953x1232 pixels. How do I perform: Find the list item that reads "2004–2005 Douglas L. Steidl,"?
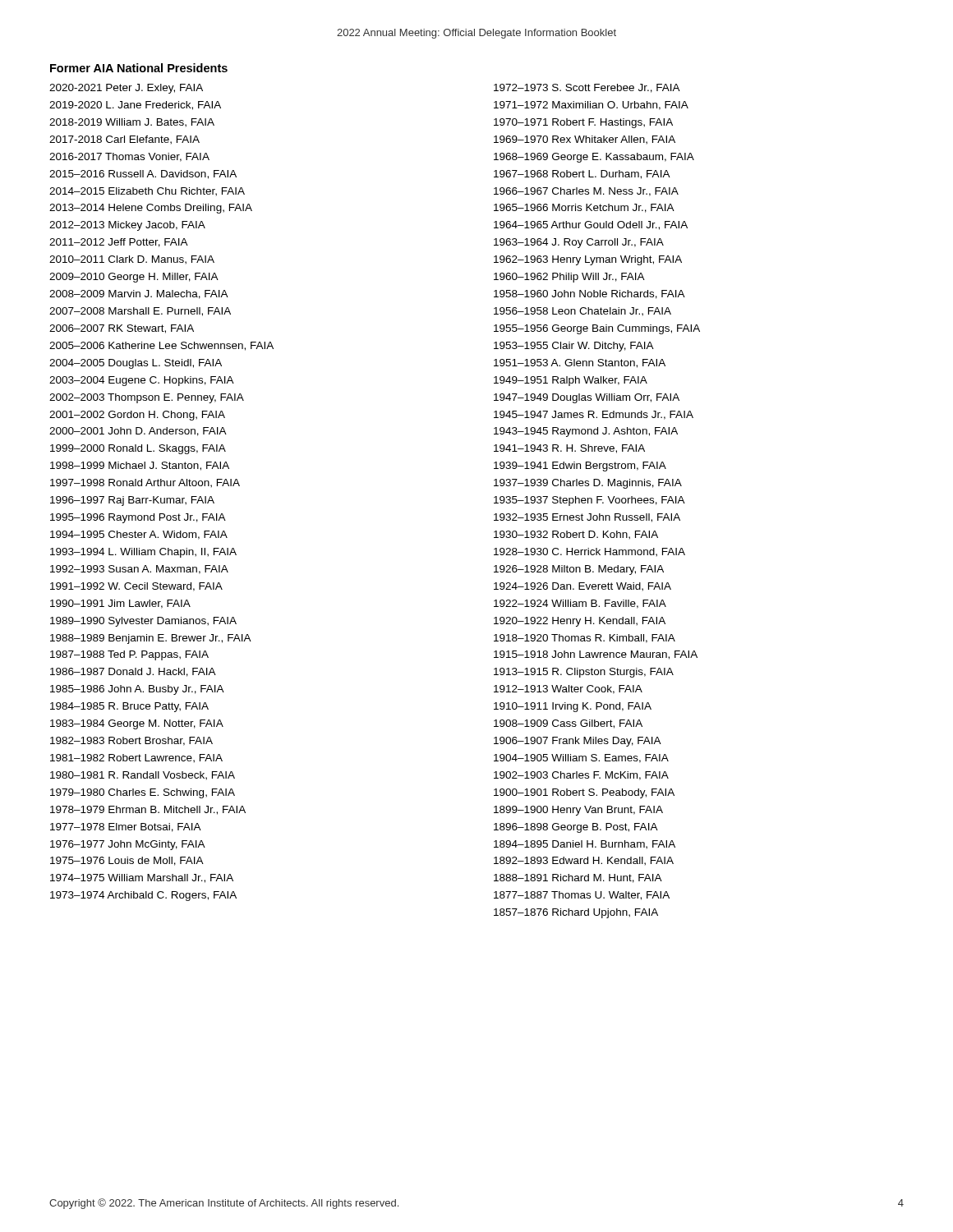(x=136, y=362)
